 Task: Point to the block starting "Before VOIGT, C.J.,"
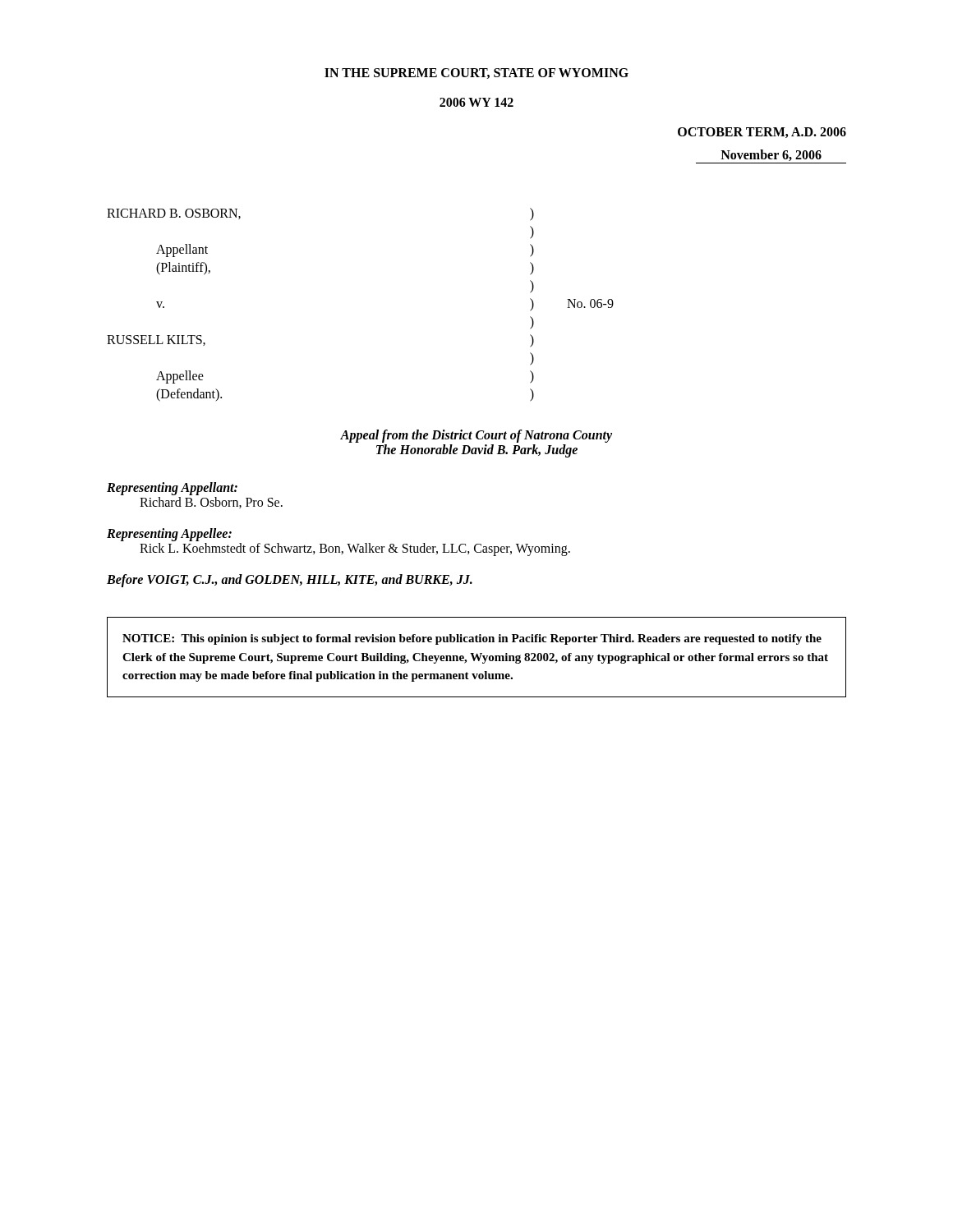coord(290,579)
